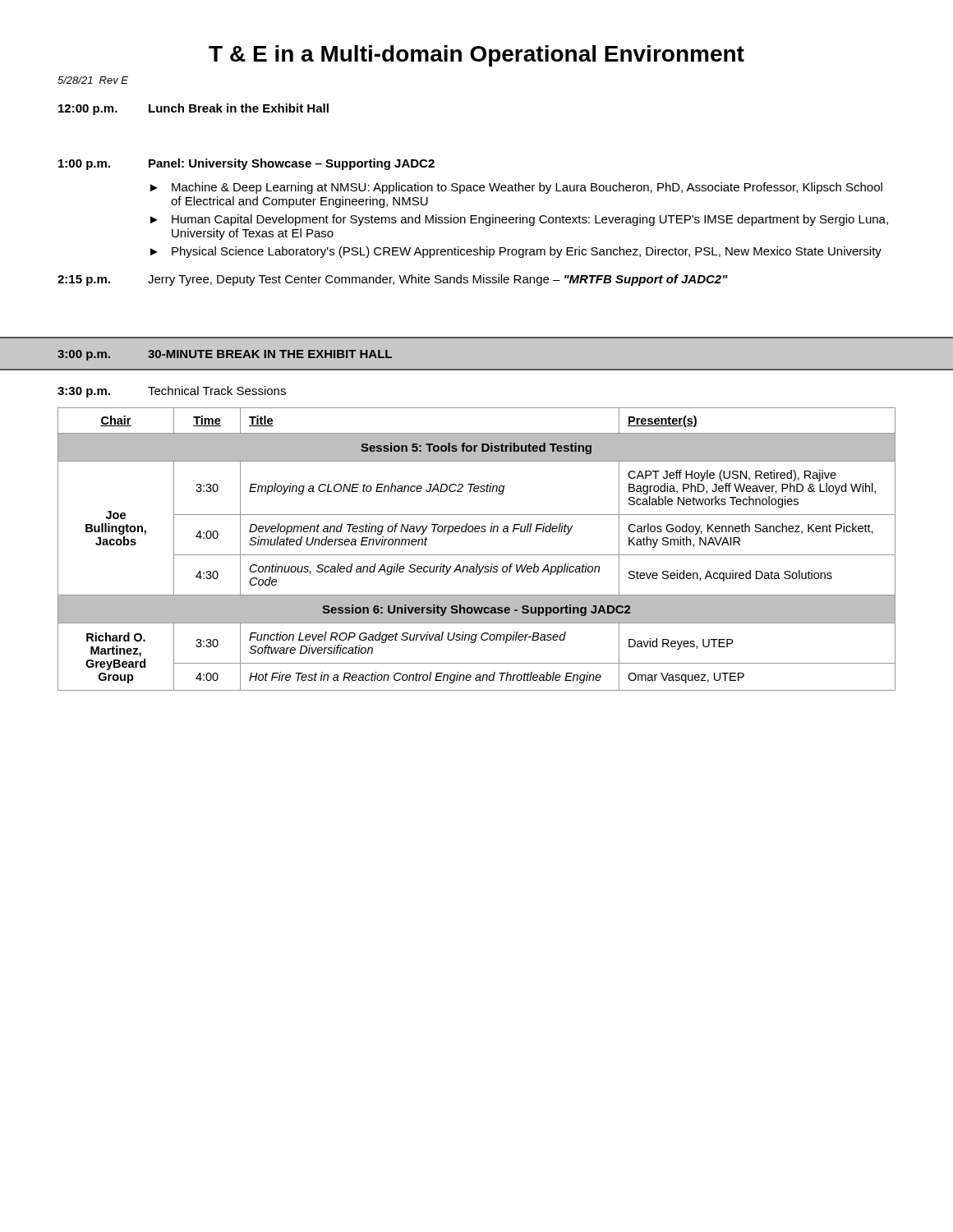
Task: Find the passage starting "12:00 p.m. Lunch Break in the Exhibit"
Action: (193, 109)
